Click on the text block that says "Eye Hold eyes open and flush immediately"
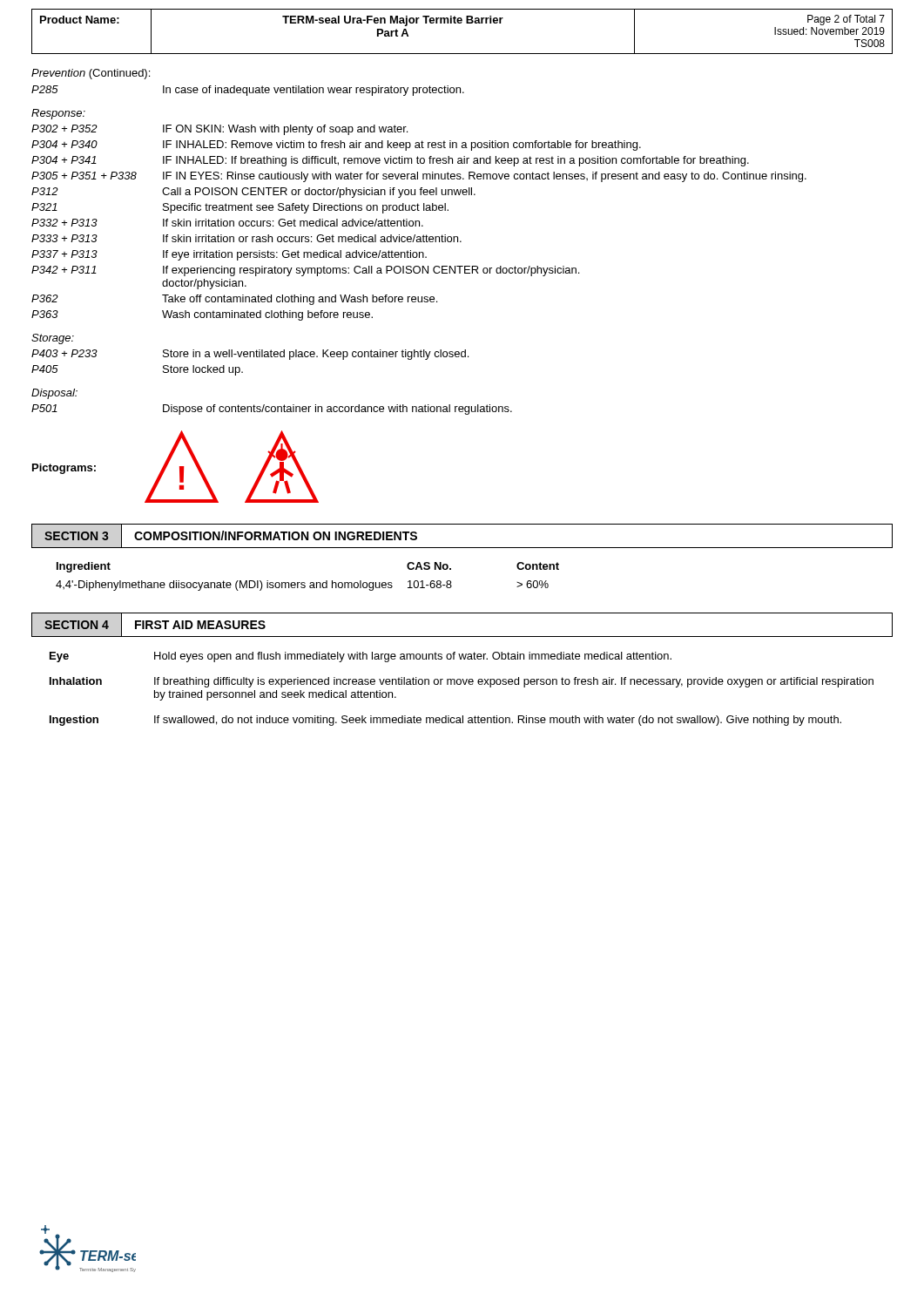Viewport: 924px width, 1307px height. tap(361, 656)
